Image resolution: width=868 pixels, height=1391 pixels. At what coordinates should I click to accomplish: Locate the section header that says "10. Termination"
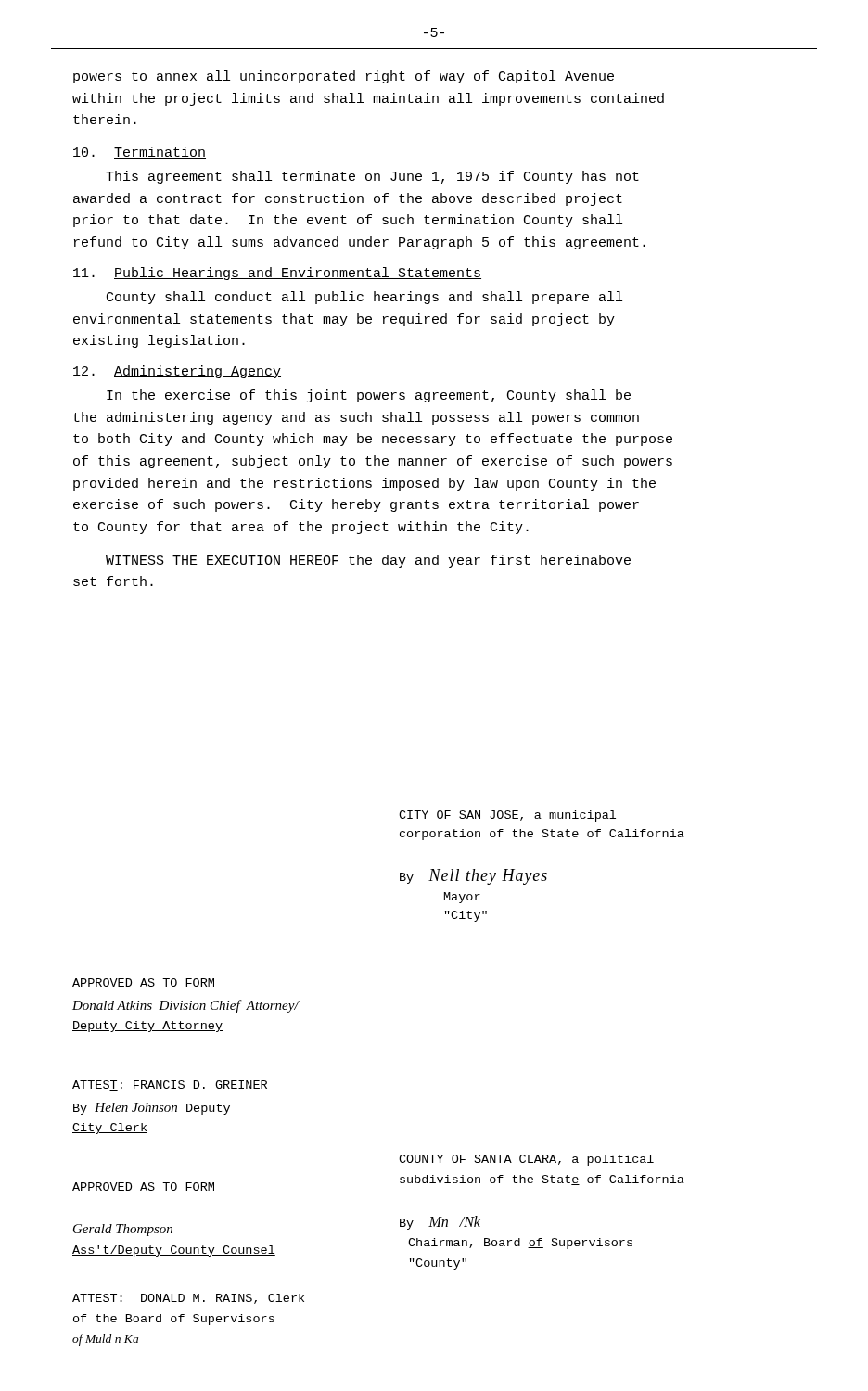click(139, 153)
